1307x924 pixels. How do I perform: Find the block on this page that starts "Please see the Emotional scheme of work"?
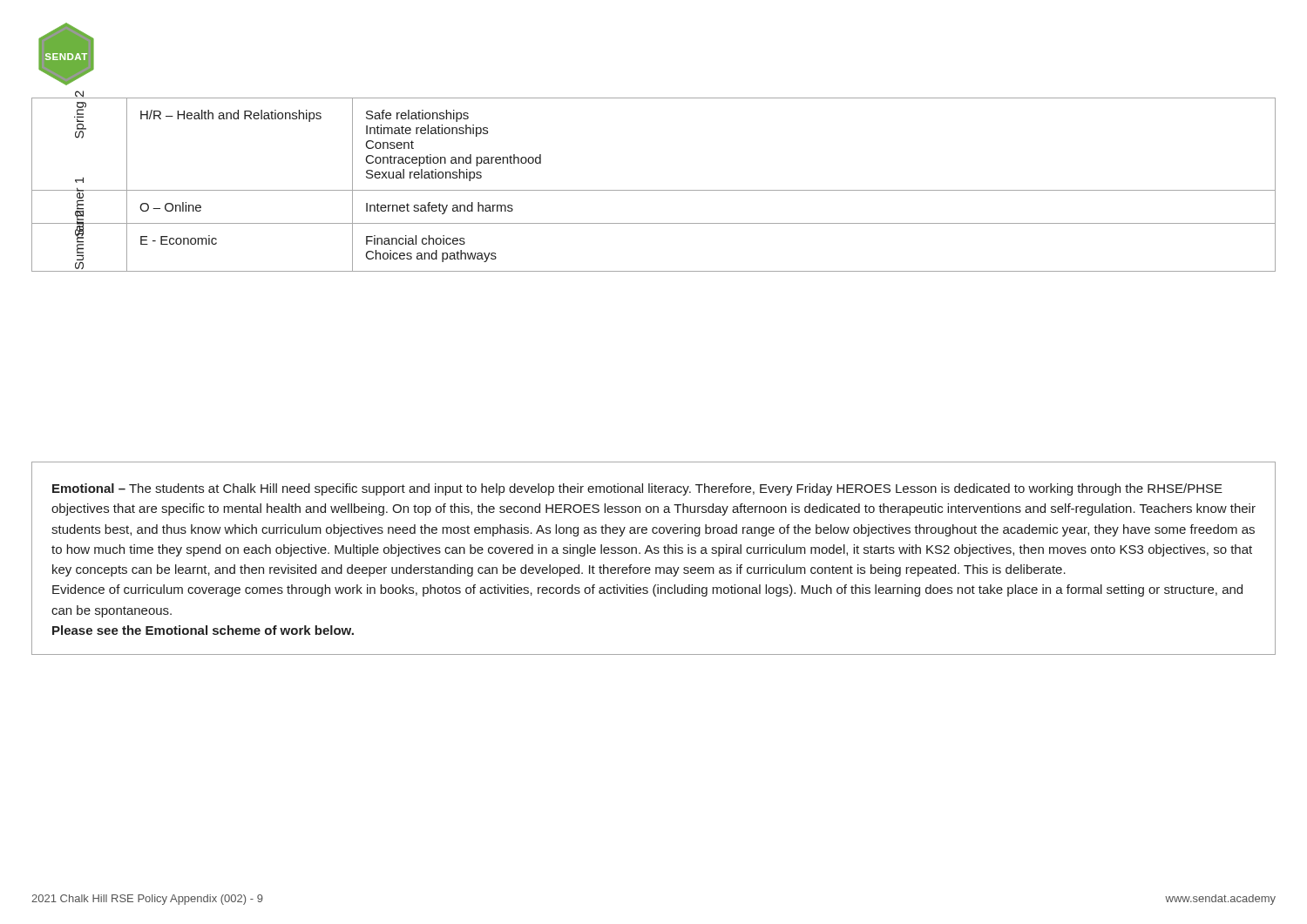203,630
